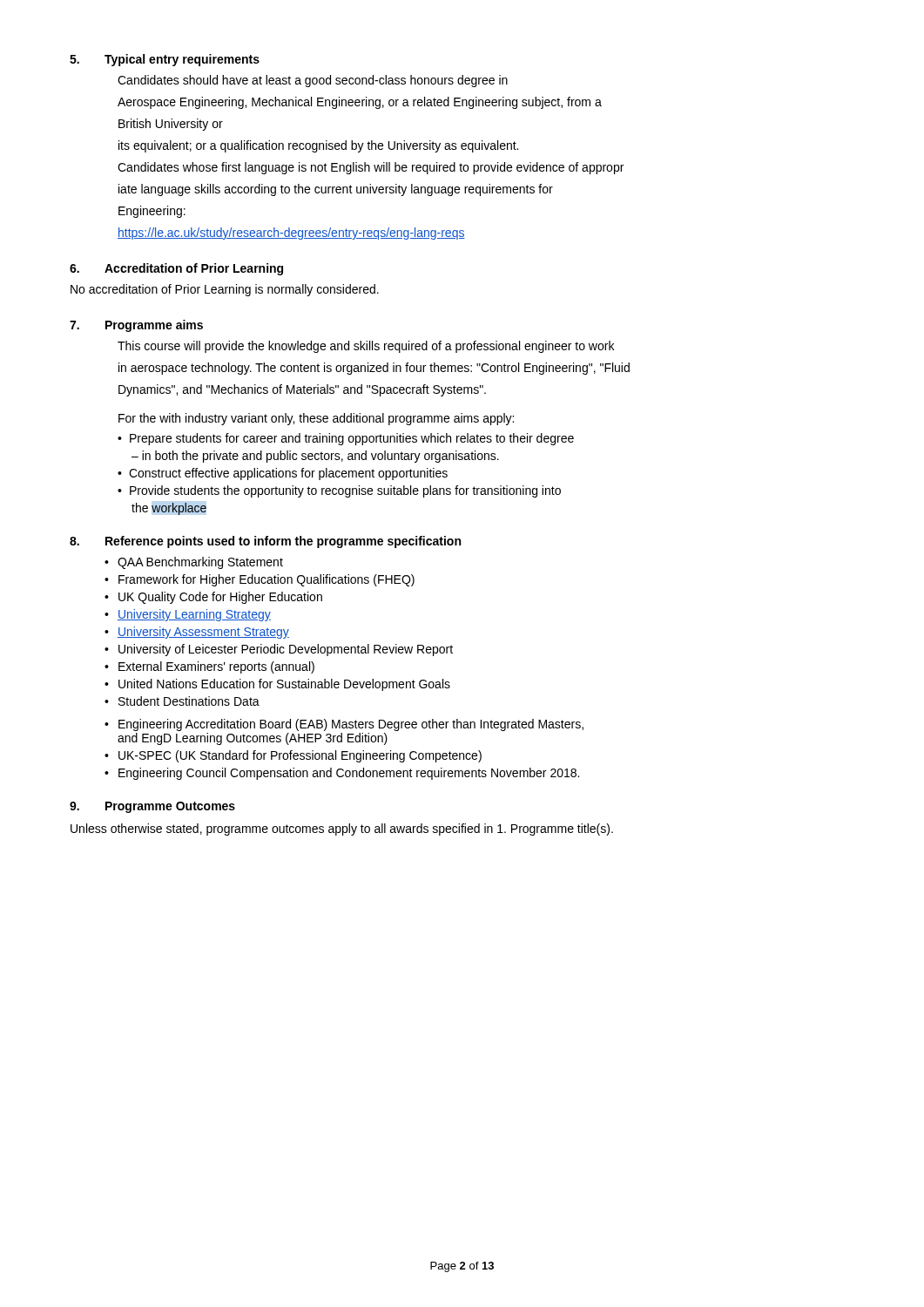Find the list item that reads "• University Assessment Strategy"
This screenshot has height=1307, width=924.
197,632
